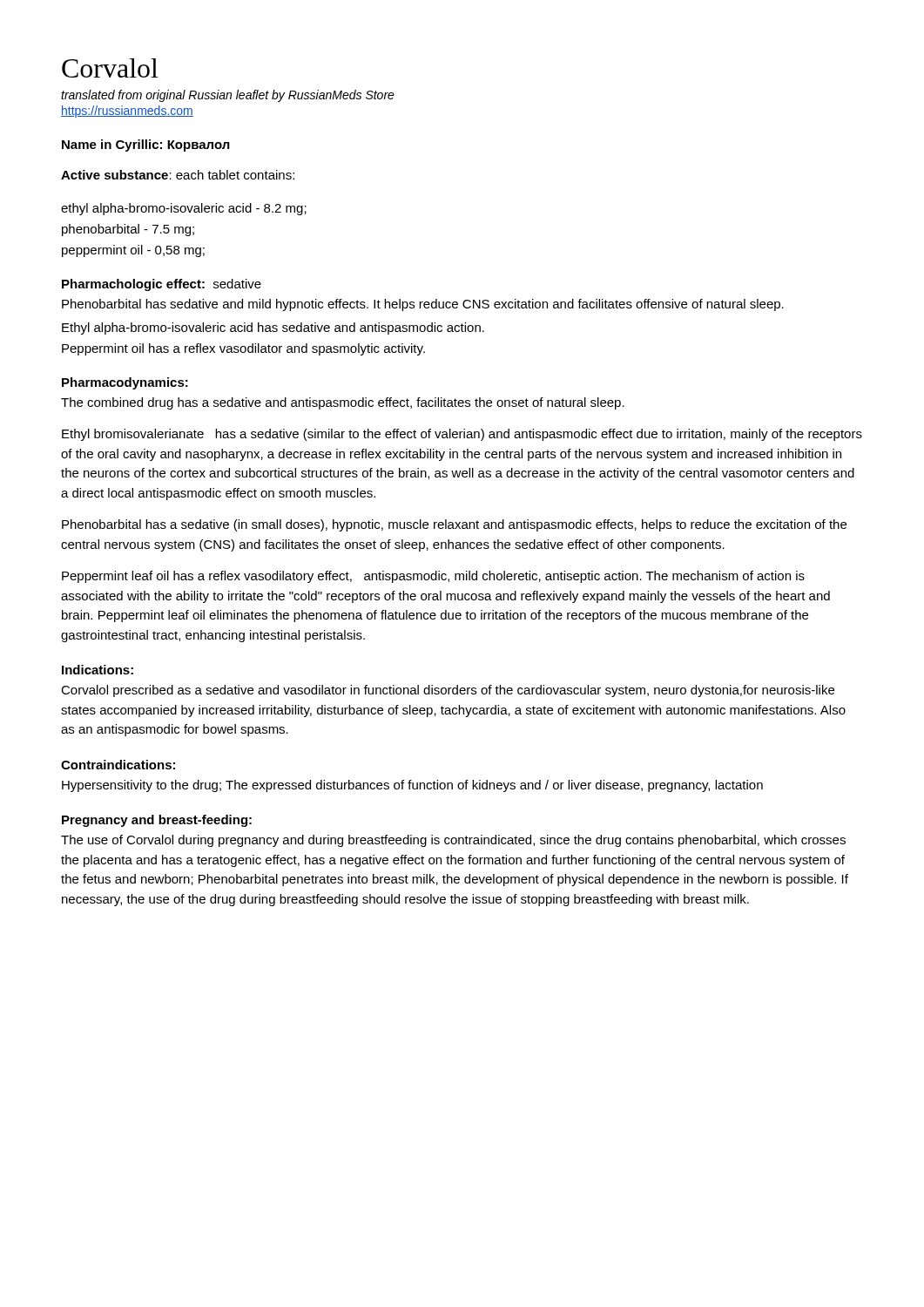Locate the block of text that opens with "Corvalol prescribed as a sedative"

click(x=462, y=710)
